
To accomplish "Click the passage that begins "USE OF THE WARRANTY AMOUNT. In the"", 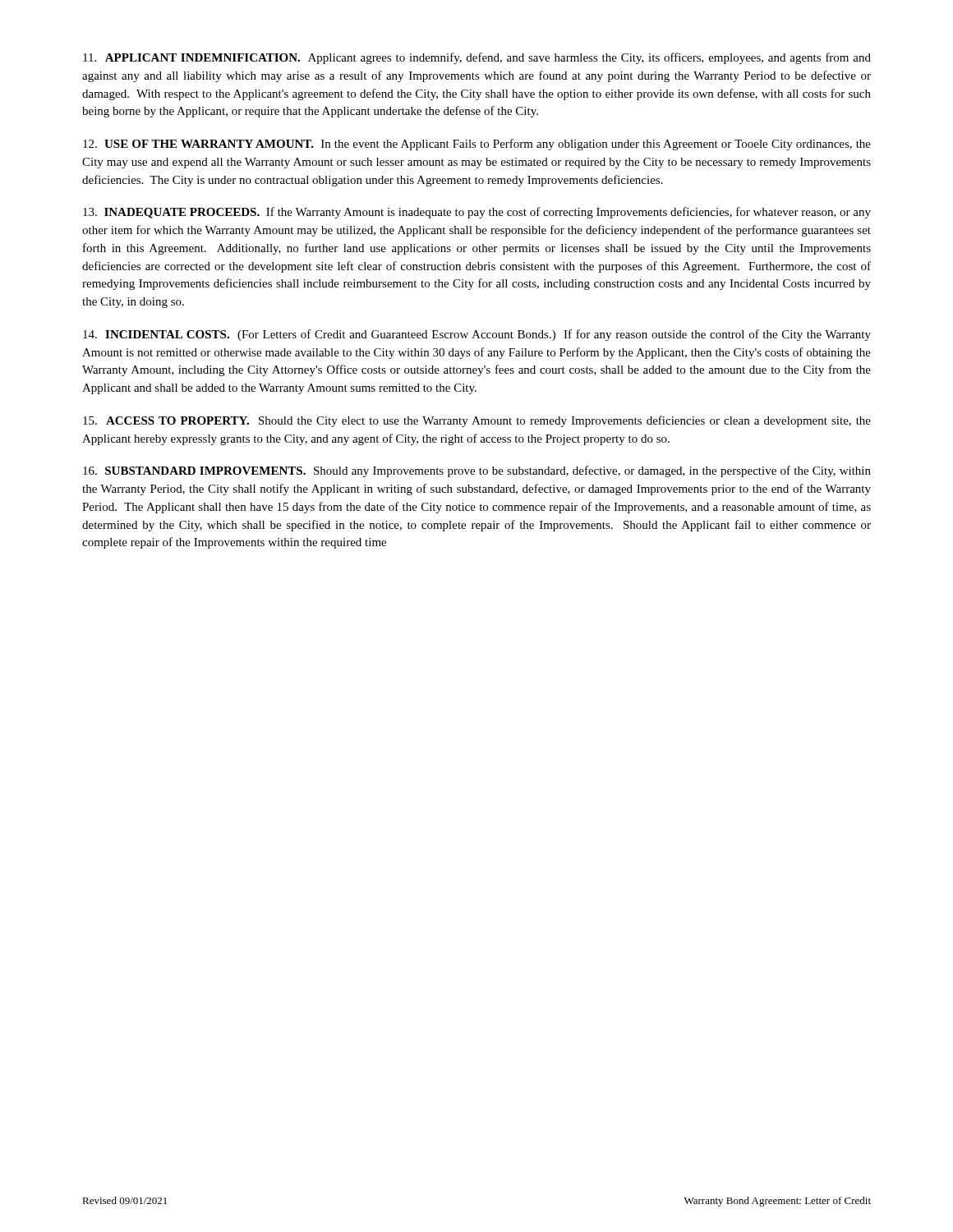I will click(476, 162).
